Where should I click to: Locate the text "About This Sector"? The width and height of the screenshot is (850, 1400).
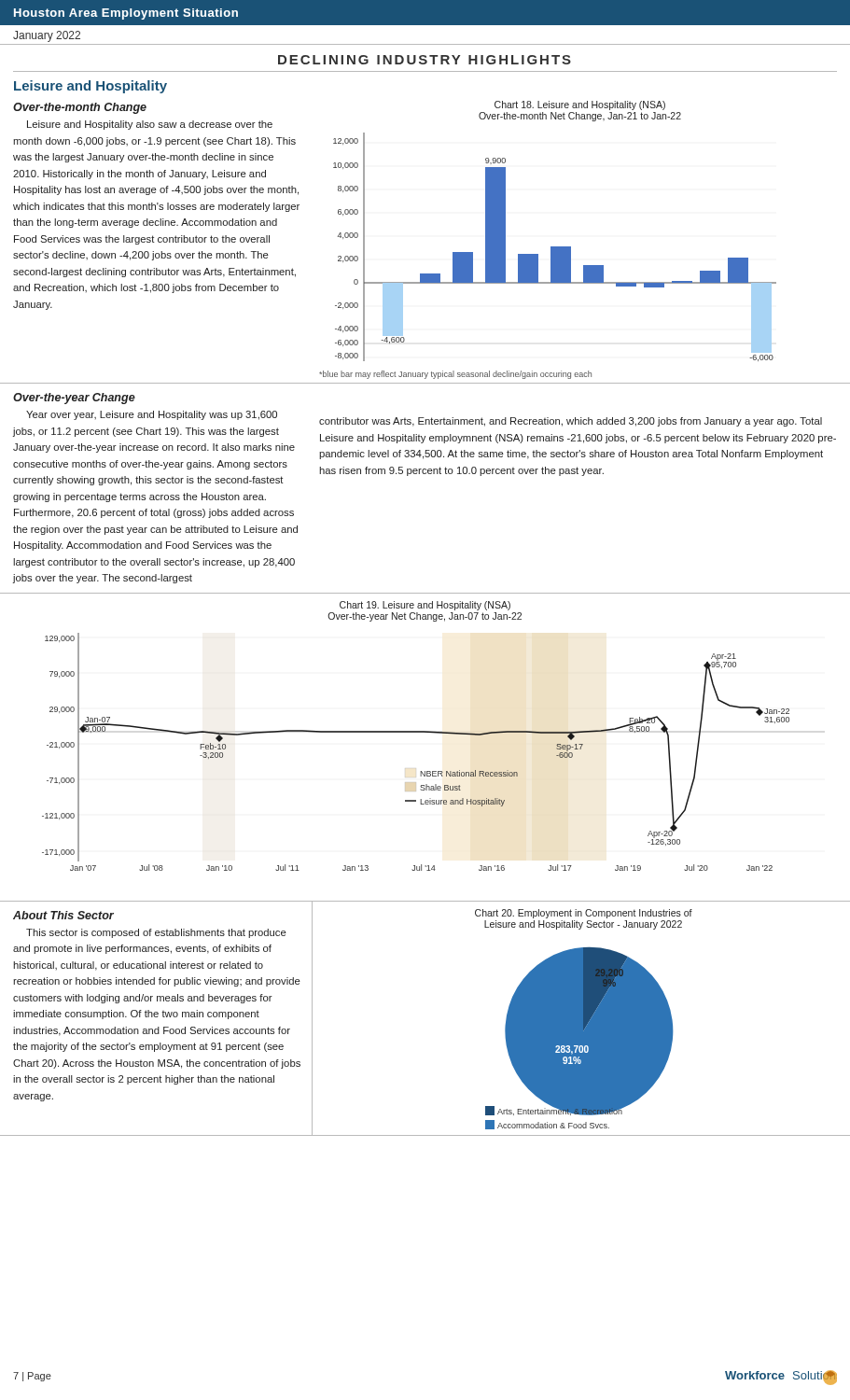(x=63, y=915)
